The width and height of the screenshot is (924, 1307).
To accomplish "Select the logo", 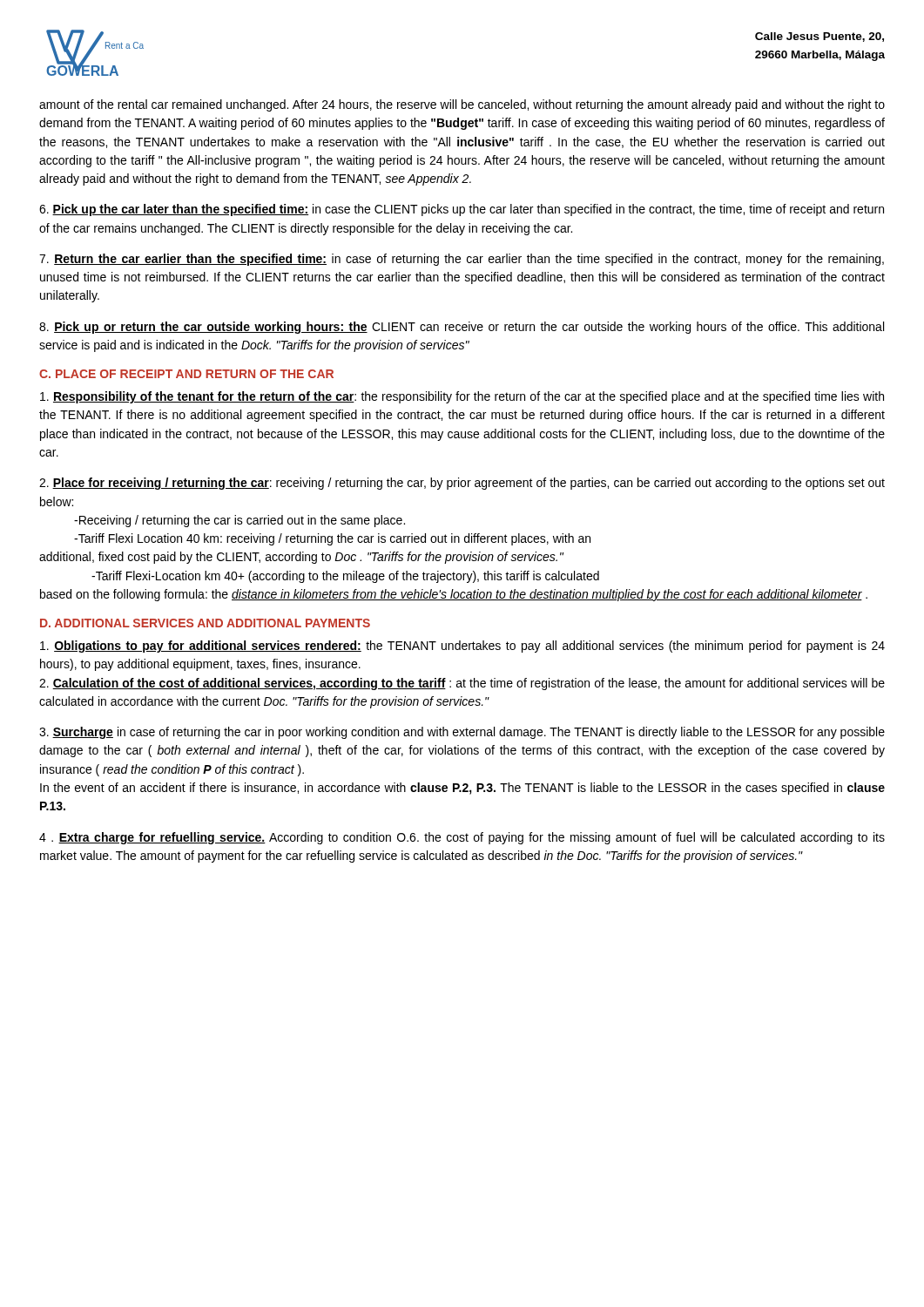I will click(91, 53).
